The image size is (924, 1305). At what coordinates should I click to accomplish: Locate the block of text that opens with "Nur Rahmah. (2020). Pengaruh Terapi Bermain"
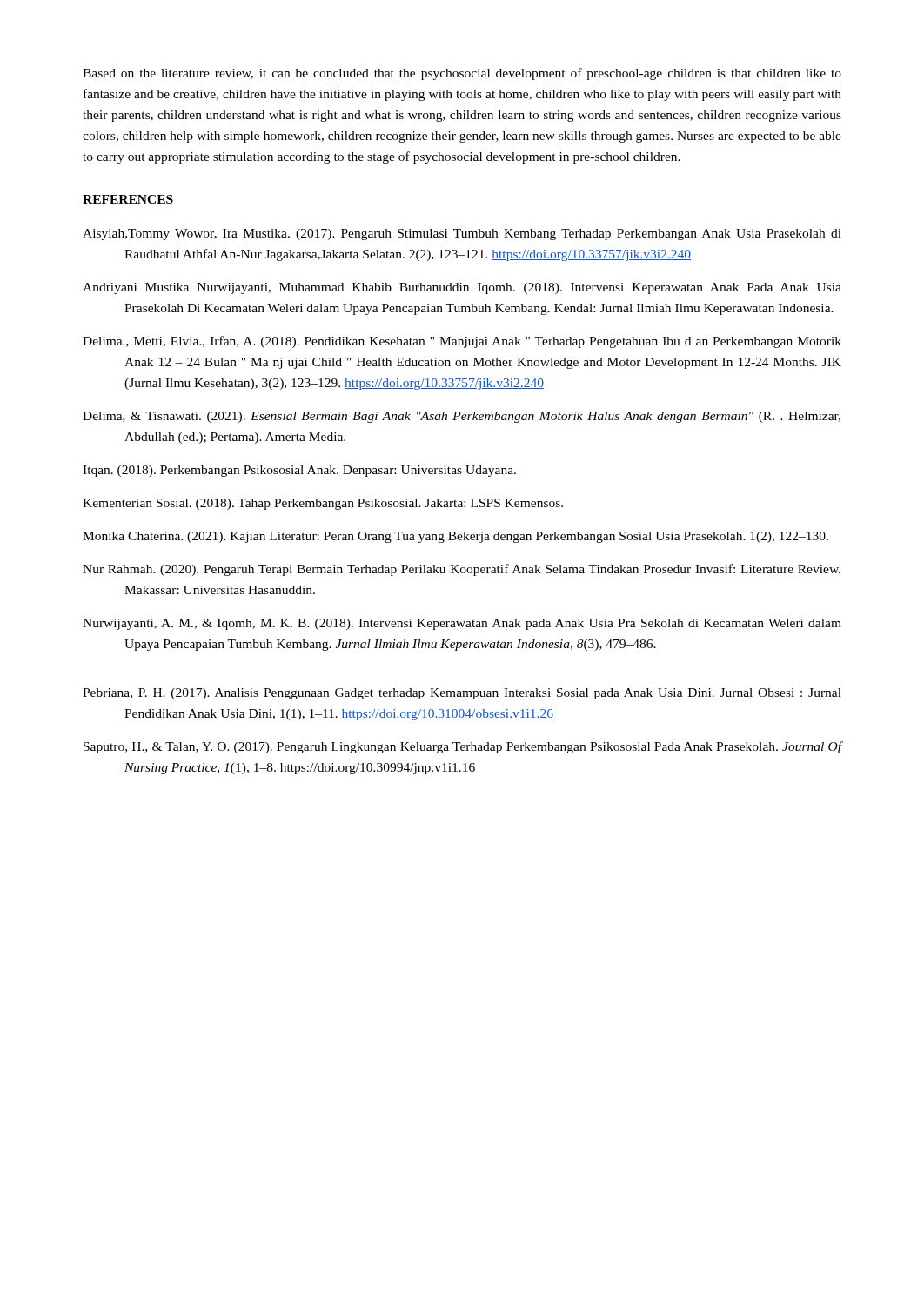click(x=462, y=579)
